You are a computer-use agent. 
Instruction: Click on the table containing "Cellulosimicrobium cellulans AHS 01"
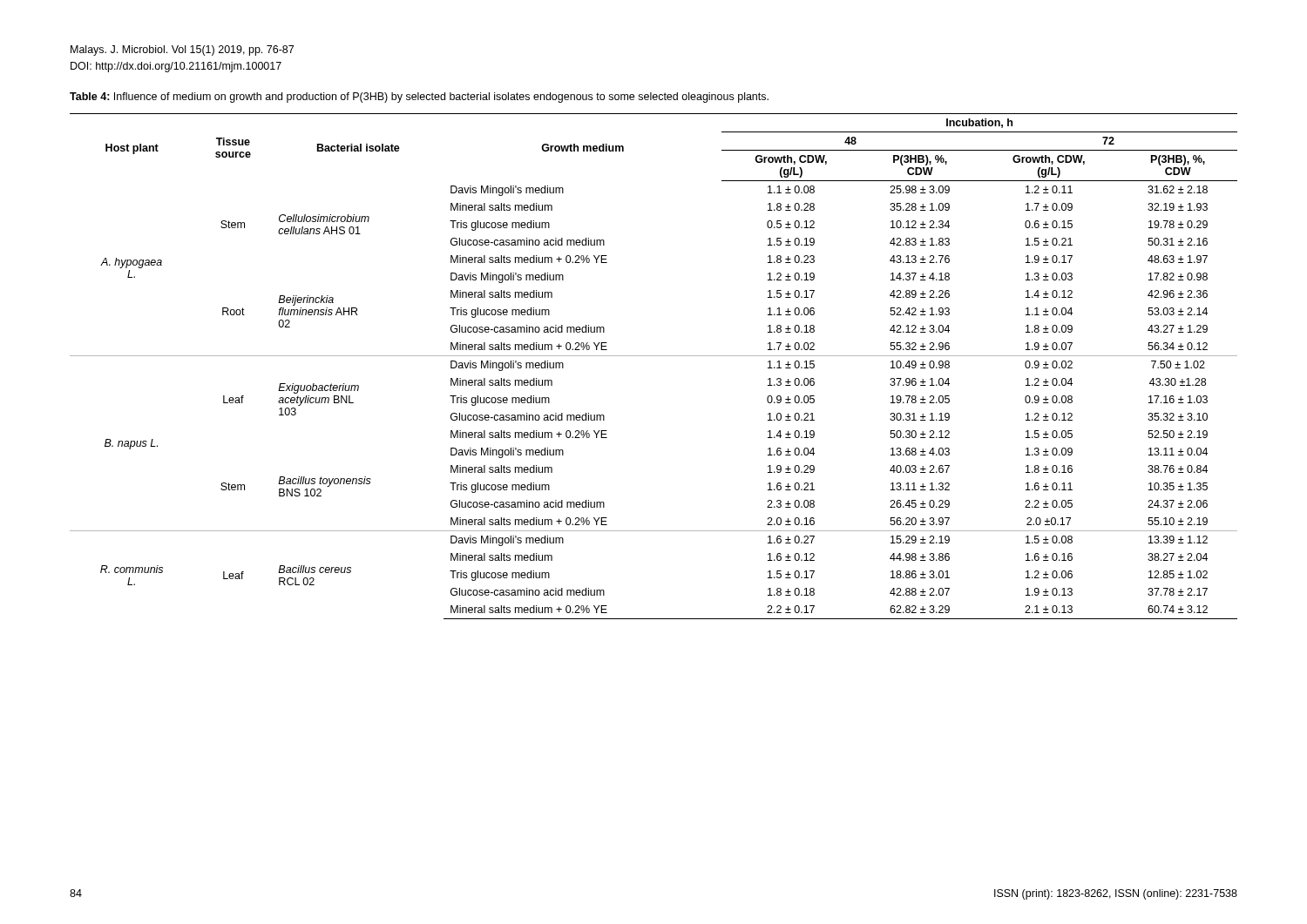(654, 366)
